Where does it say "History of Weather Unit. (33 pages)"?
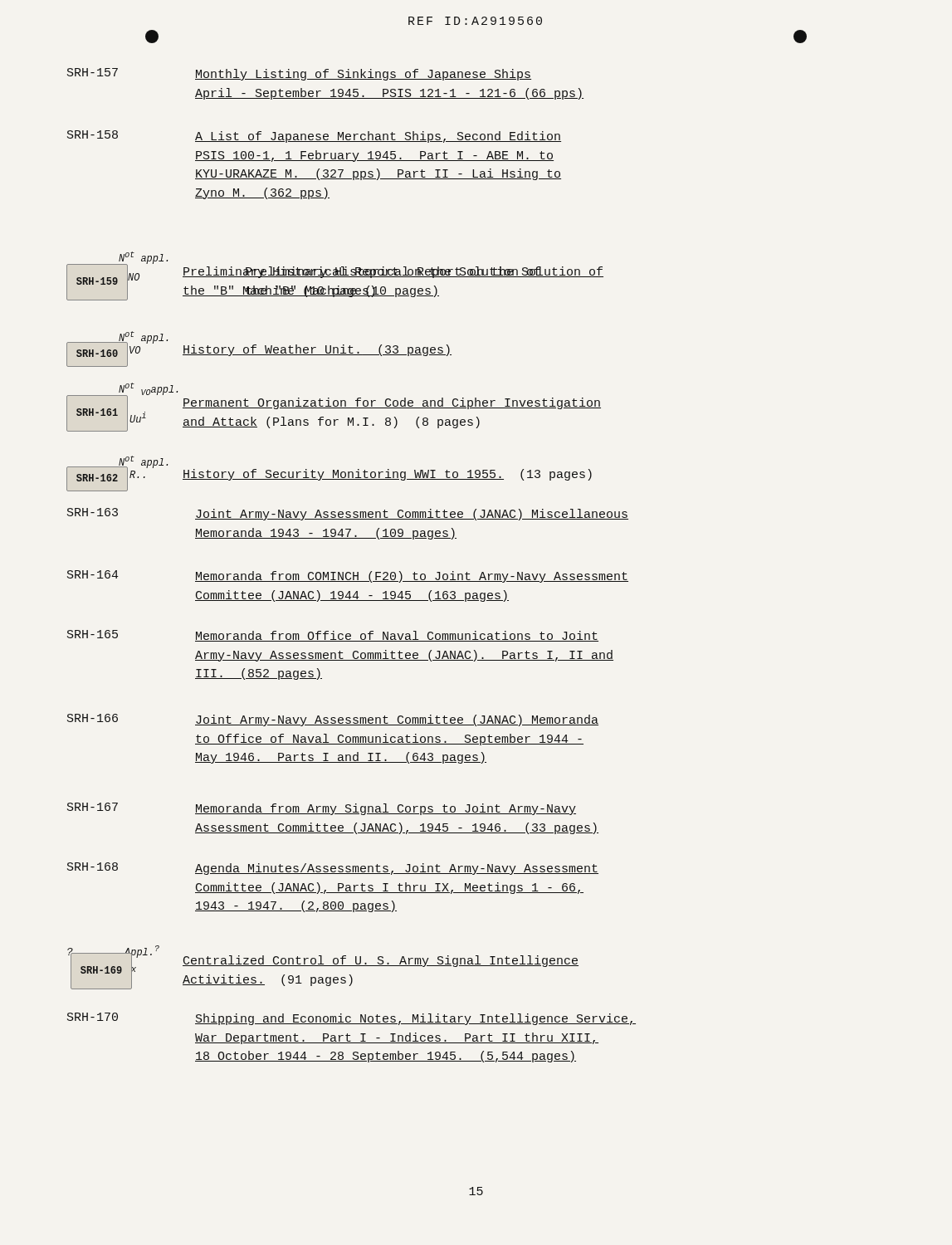The width and height of the screenshot is (952, 1245). 317,351
